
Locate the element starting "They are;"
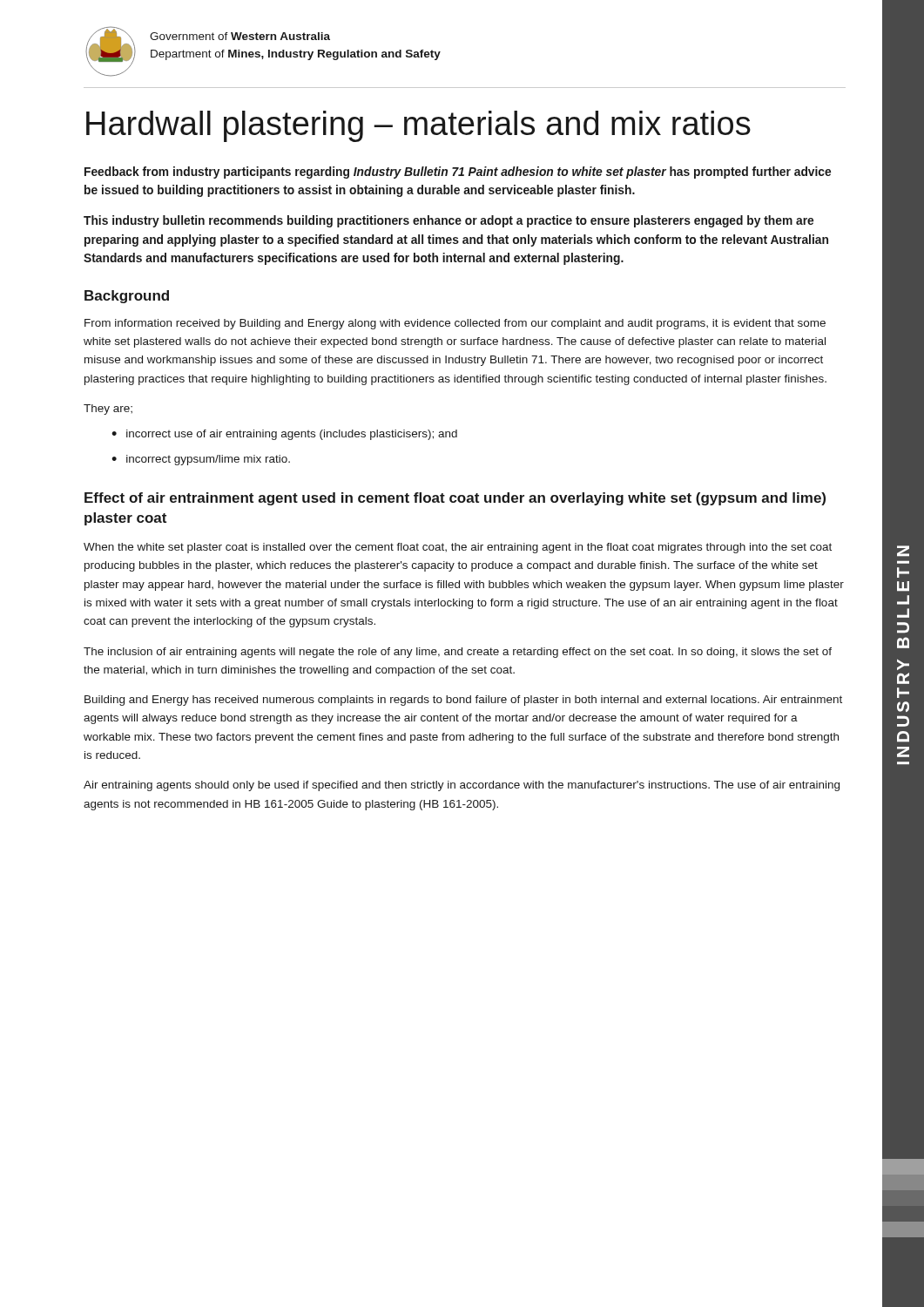click(x=108, y=408)
